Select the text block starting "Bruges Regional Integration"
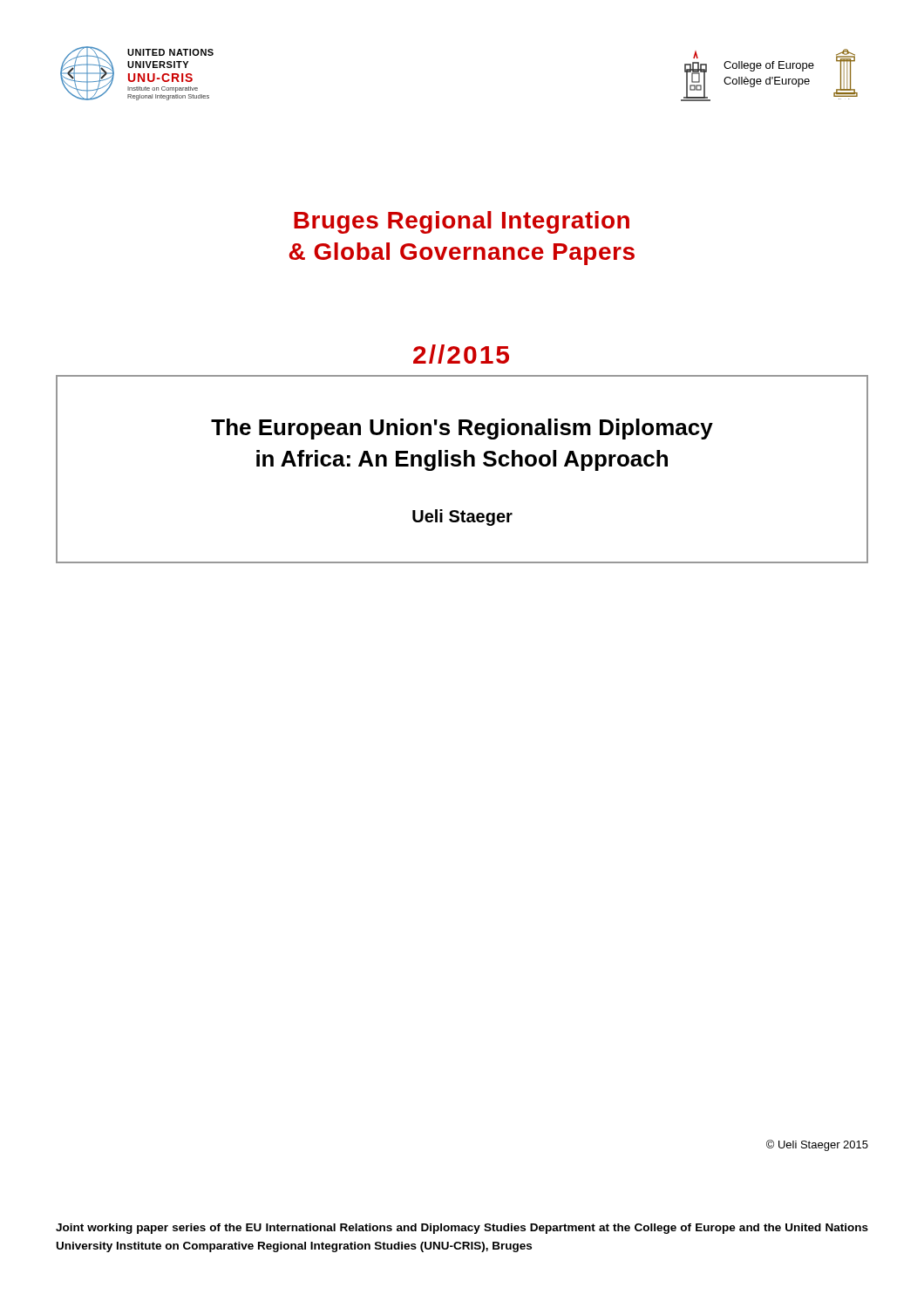Image resolution: width=924 pixels, height=1308 pixels. point(462,237)
